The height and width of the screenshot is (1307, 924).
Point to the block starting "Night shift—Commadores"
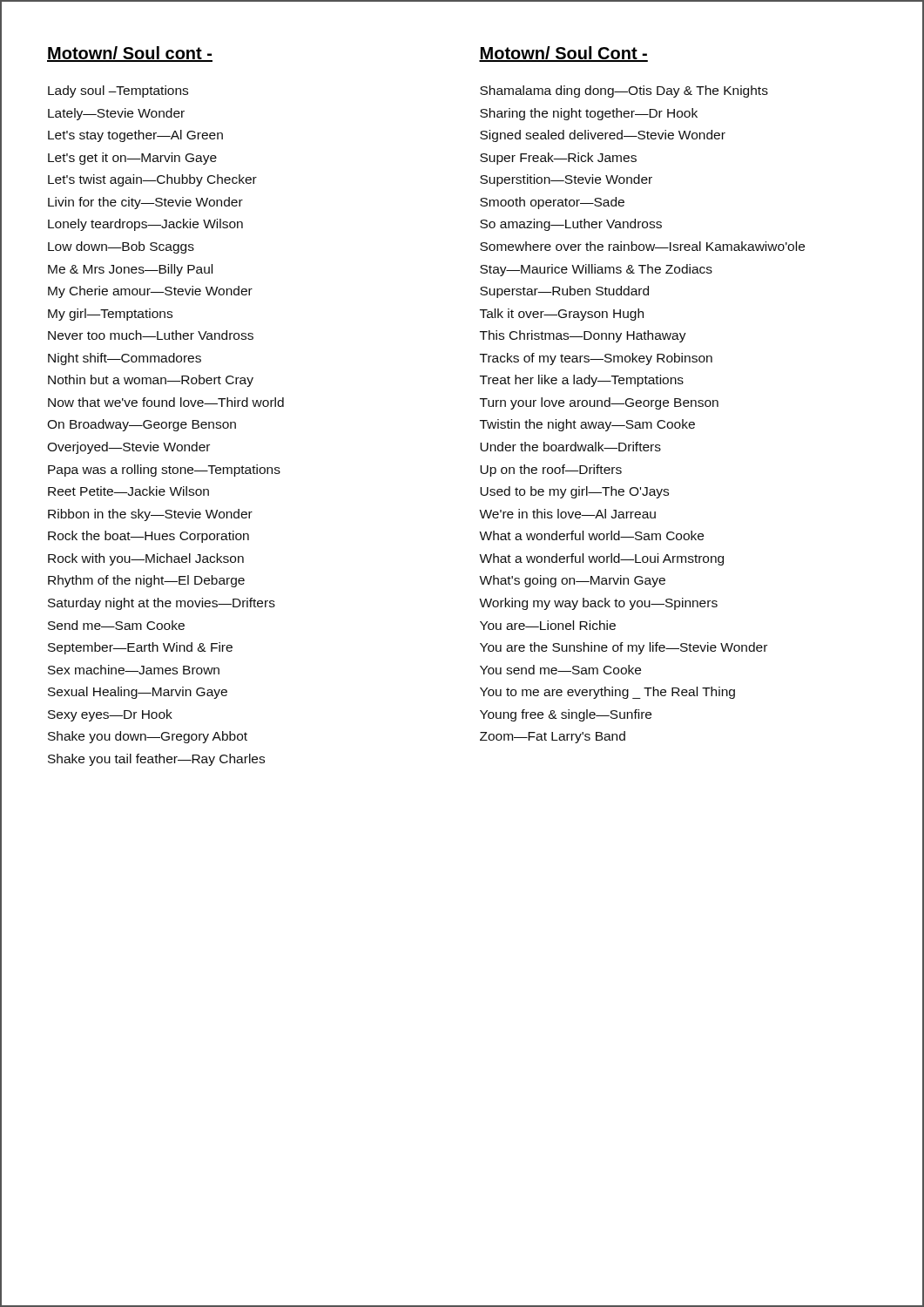point(124,357)
